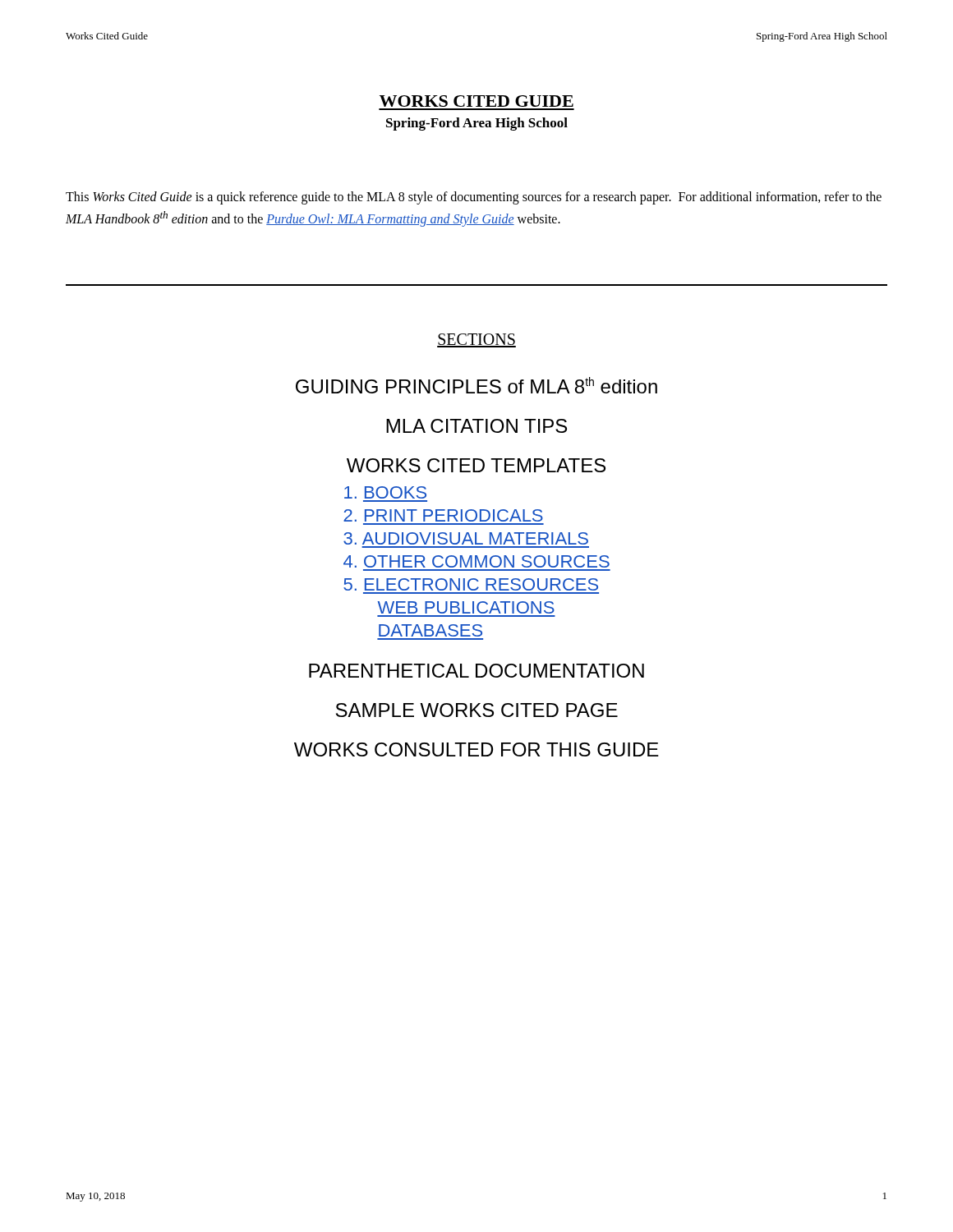Locate the section header containing "GUIDING PRINCIPLES of MLA 8th"
The image size is (953, 1232).
476,386
